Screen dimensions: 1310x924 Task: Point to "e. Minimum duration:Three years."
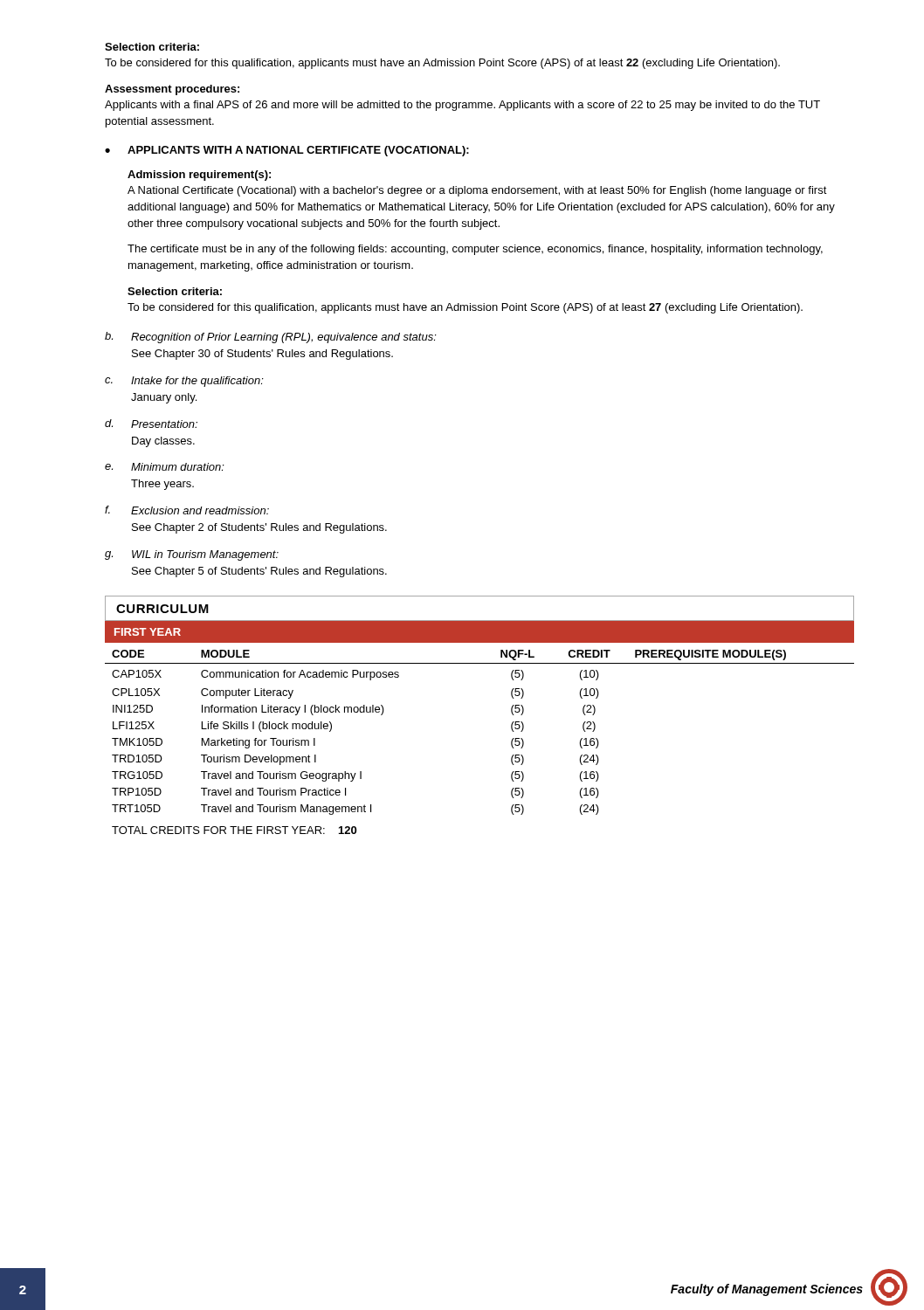click(x=165, y=476)
